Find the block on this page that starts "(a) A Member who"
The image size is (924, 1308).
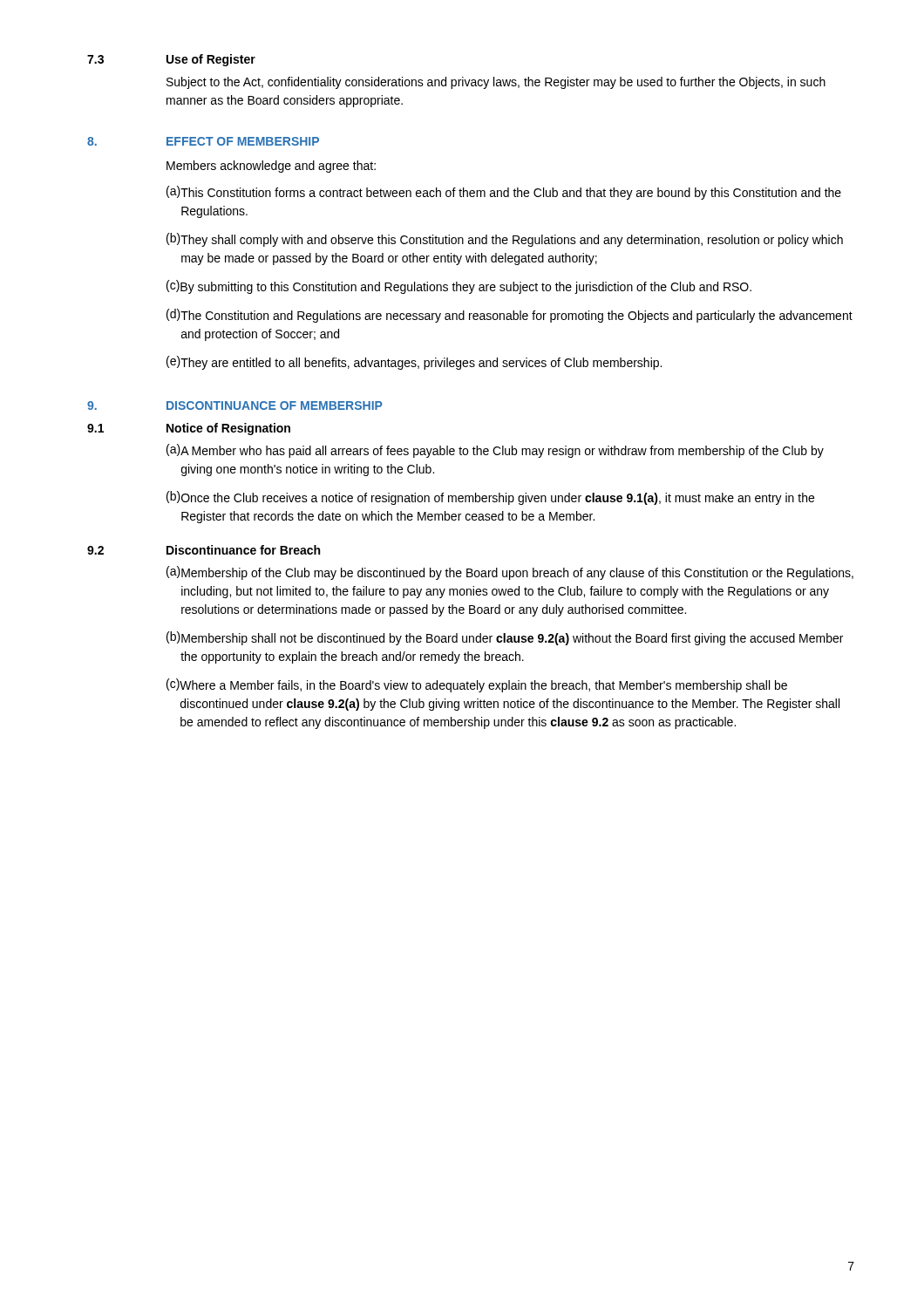tap(471, 460)
